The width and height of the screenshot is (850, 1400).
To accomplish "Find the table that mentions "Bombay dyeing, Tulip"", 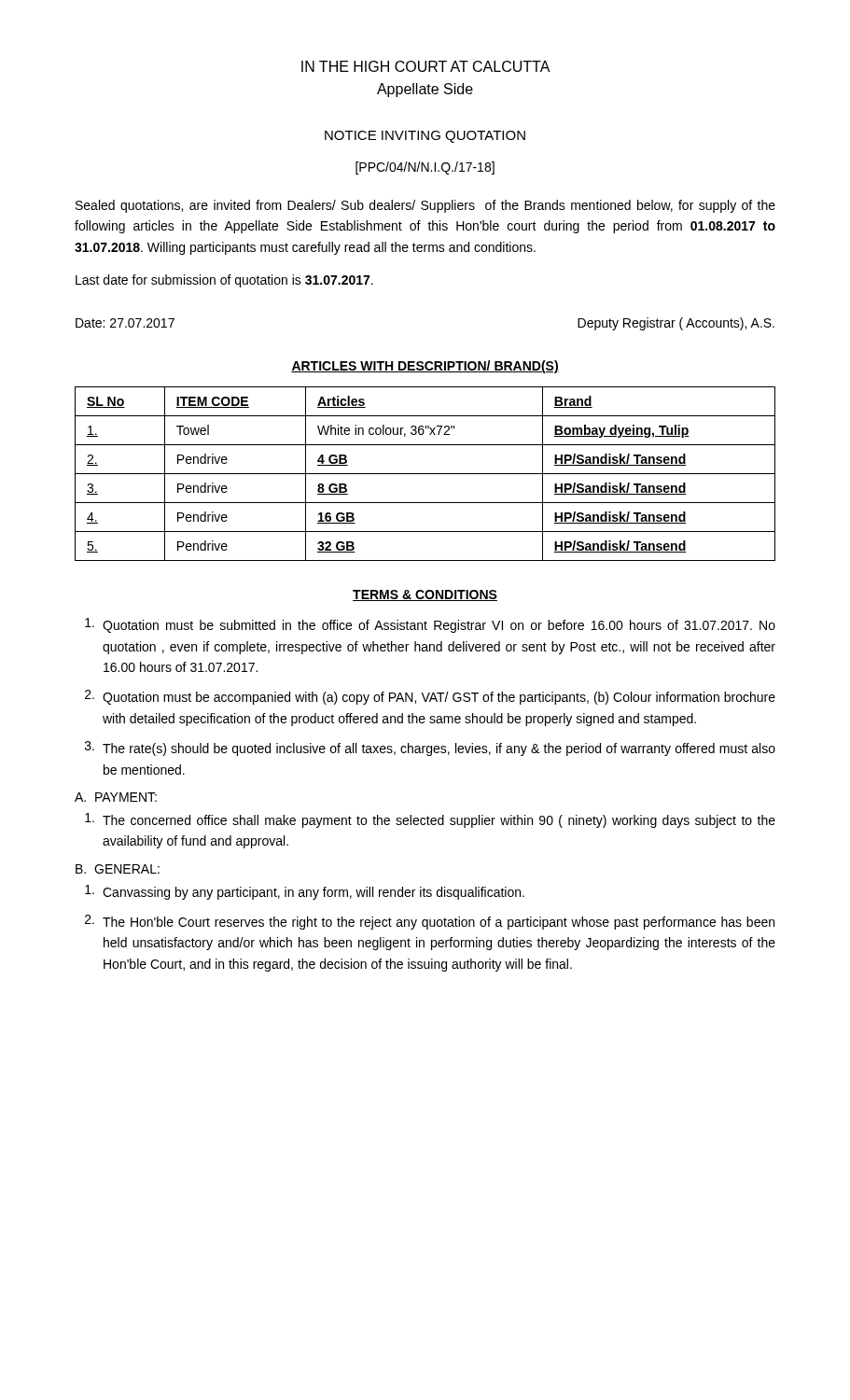I will [425, 474].
